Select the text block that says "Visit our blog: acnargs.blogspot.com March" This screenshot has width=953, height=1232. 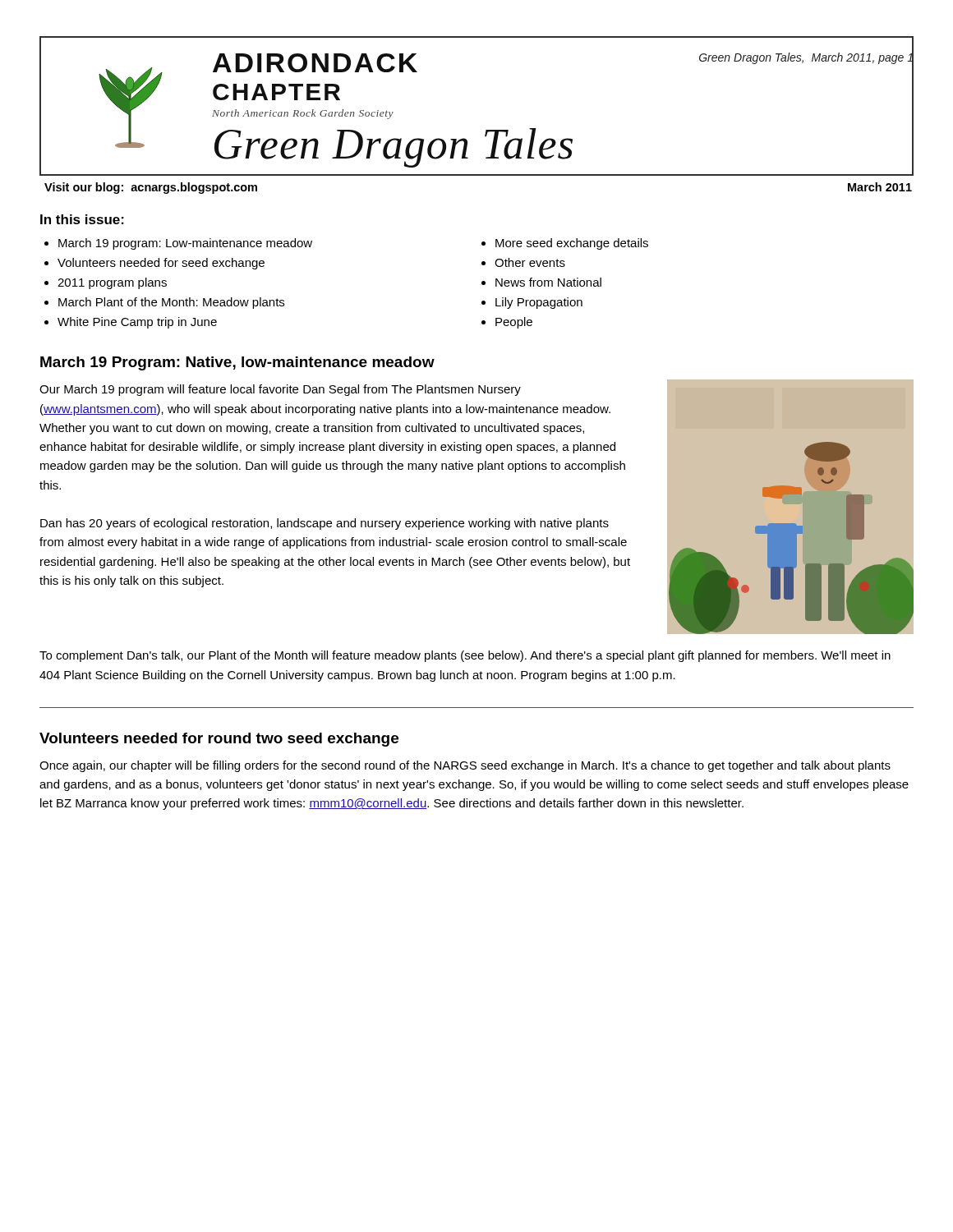click(157, 188)
